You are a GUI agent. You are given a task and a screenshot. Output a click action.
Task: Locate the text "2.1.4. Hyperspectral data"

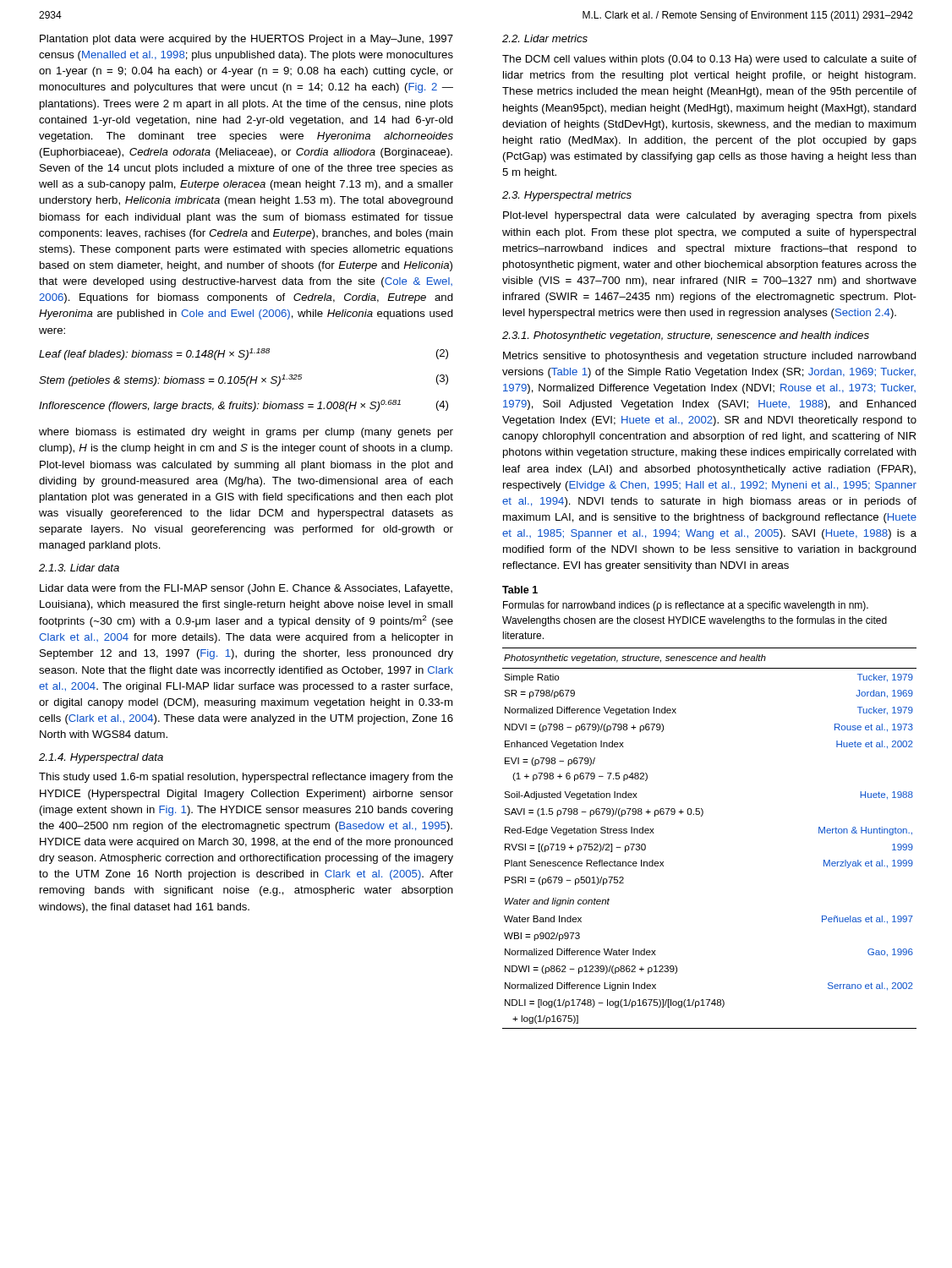101,757
